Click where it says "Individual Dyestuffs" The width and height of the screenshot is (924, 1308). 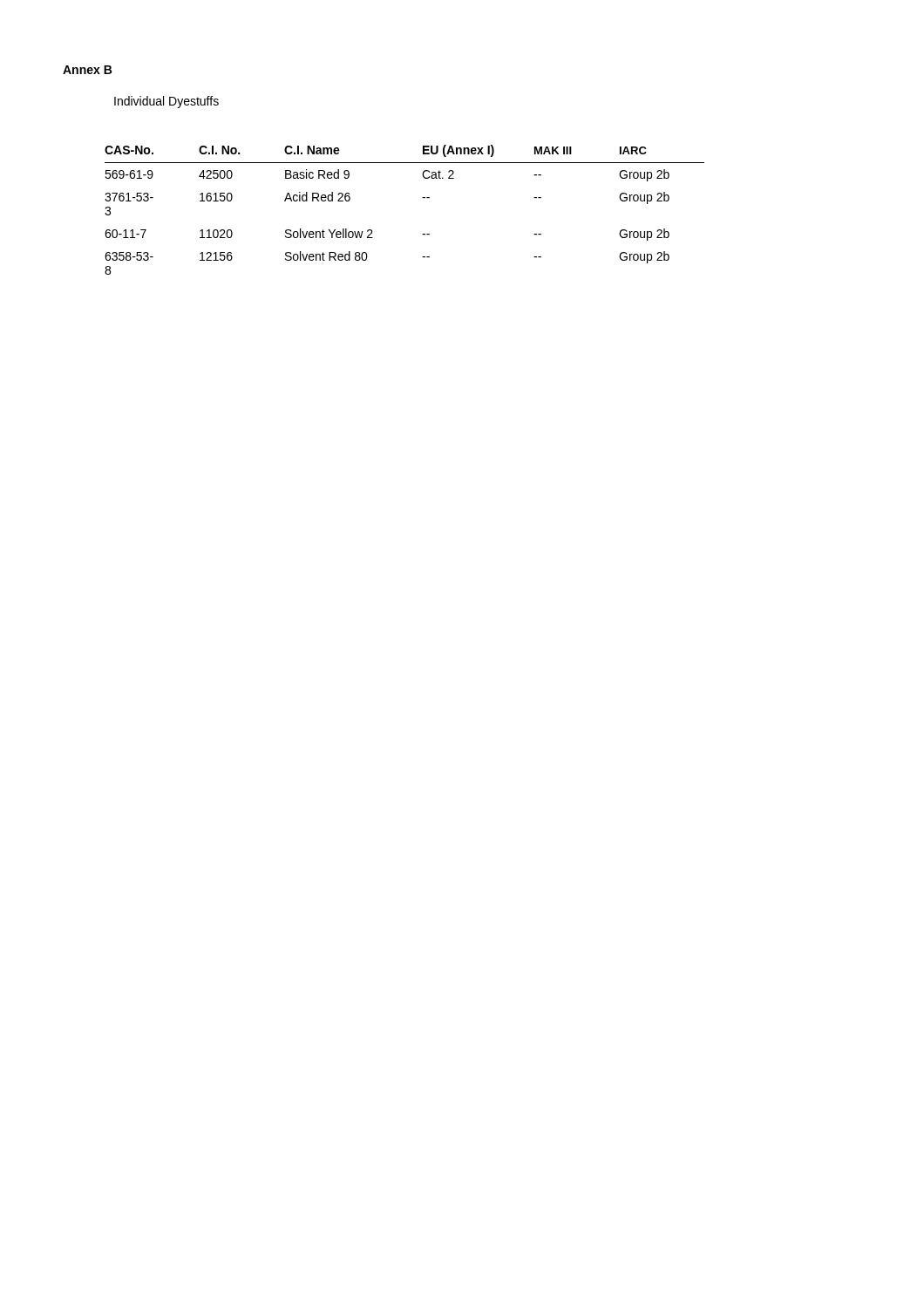166,101
